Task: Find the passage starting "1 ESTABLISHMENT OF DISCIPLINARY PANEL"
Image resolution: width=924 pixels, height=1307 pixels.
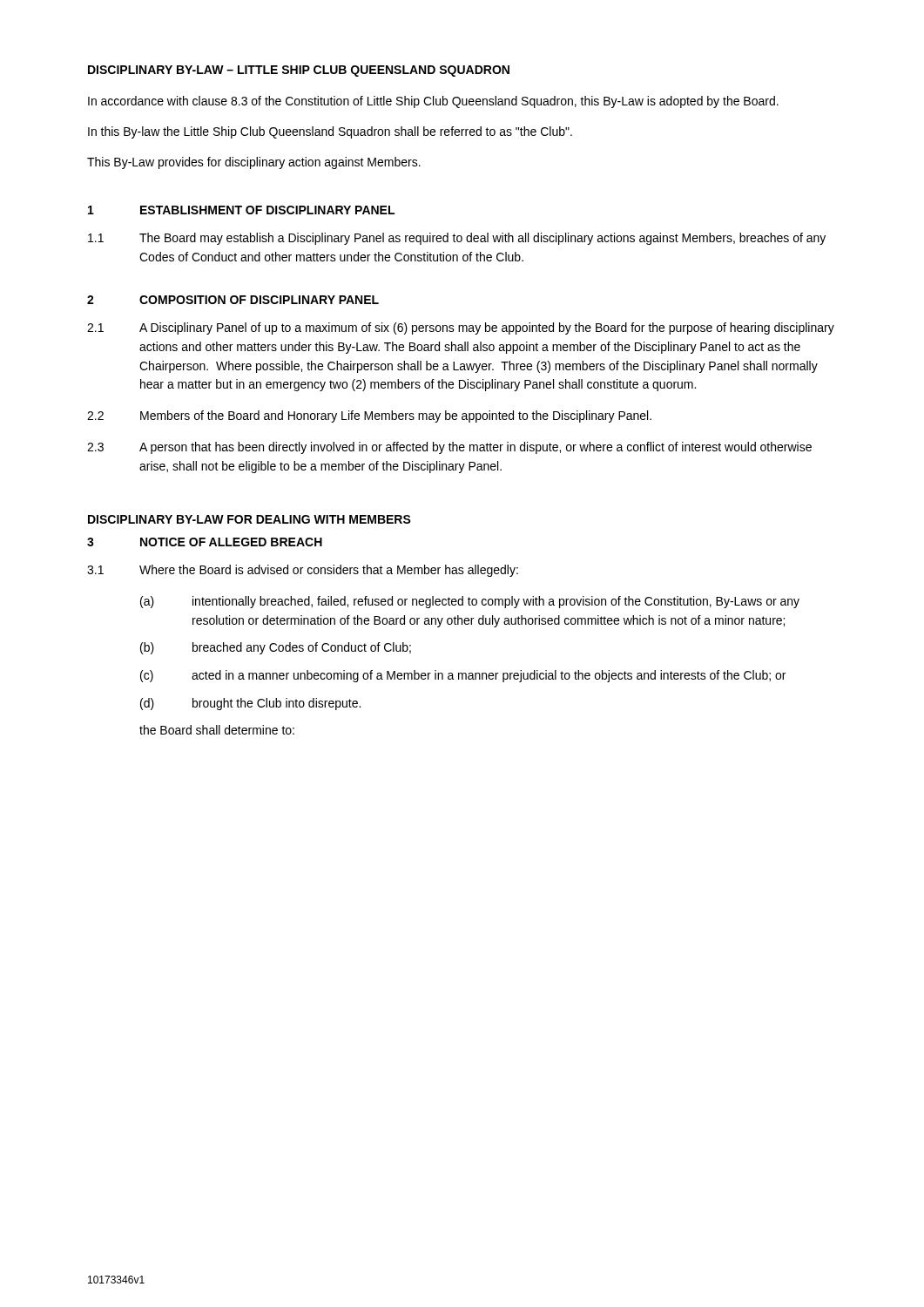Action: click(x=241, y=210)
